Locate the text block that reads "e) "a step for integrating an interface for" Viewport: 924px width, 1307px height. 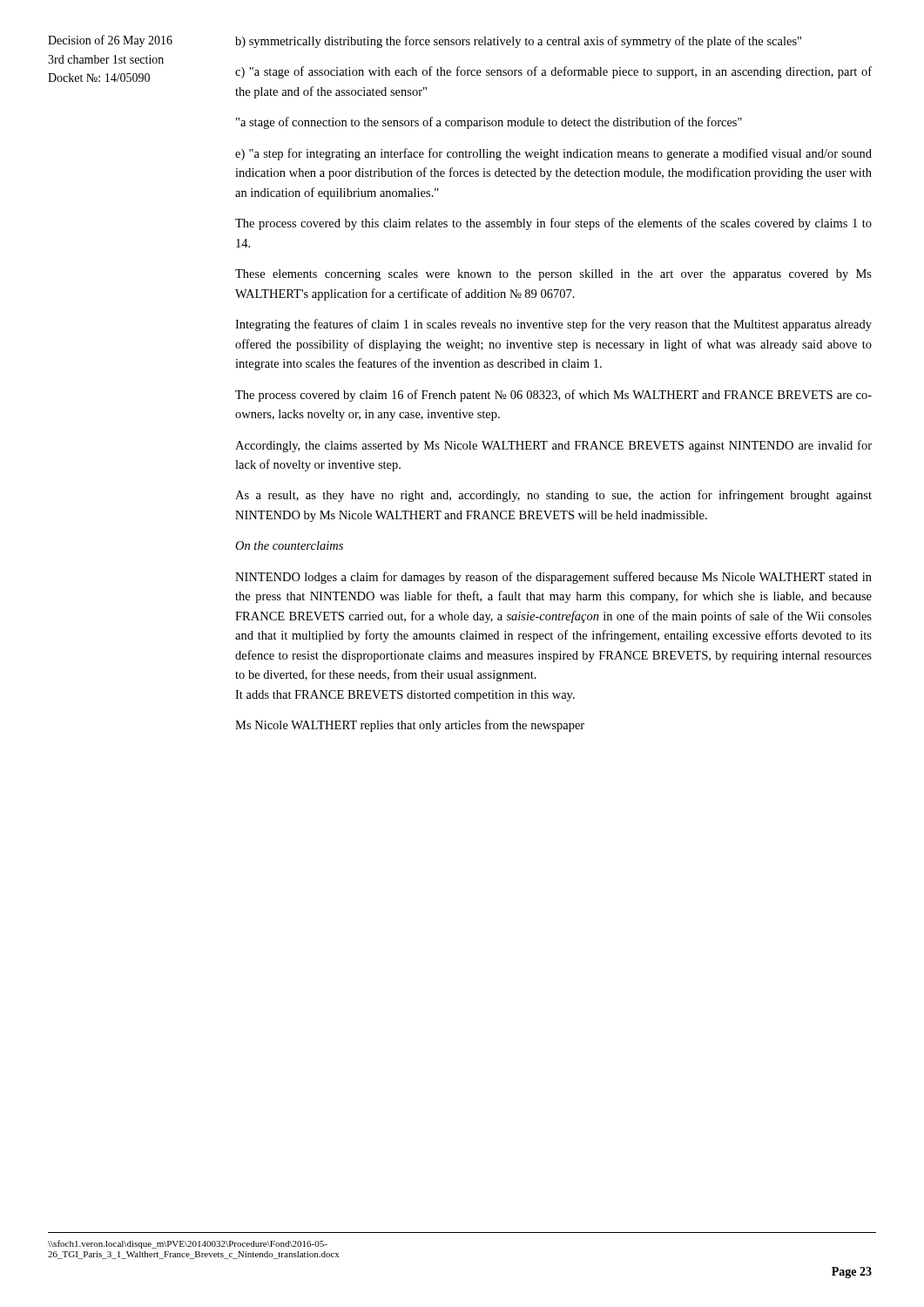553,173
